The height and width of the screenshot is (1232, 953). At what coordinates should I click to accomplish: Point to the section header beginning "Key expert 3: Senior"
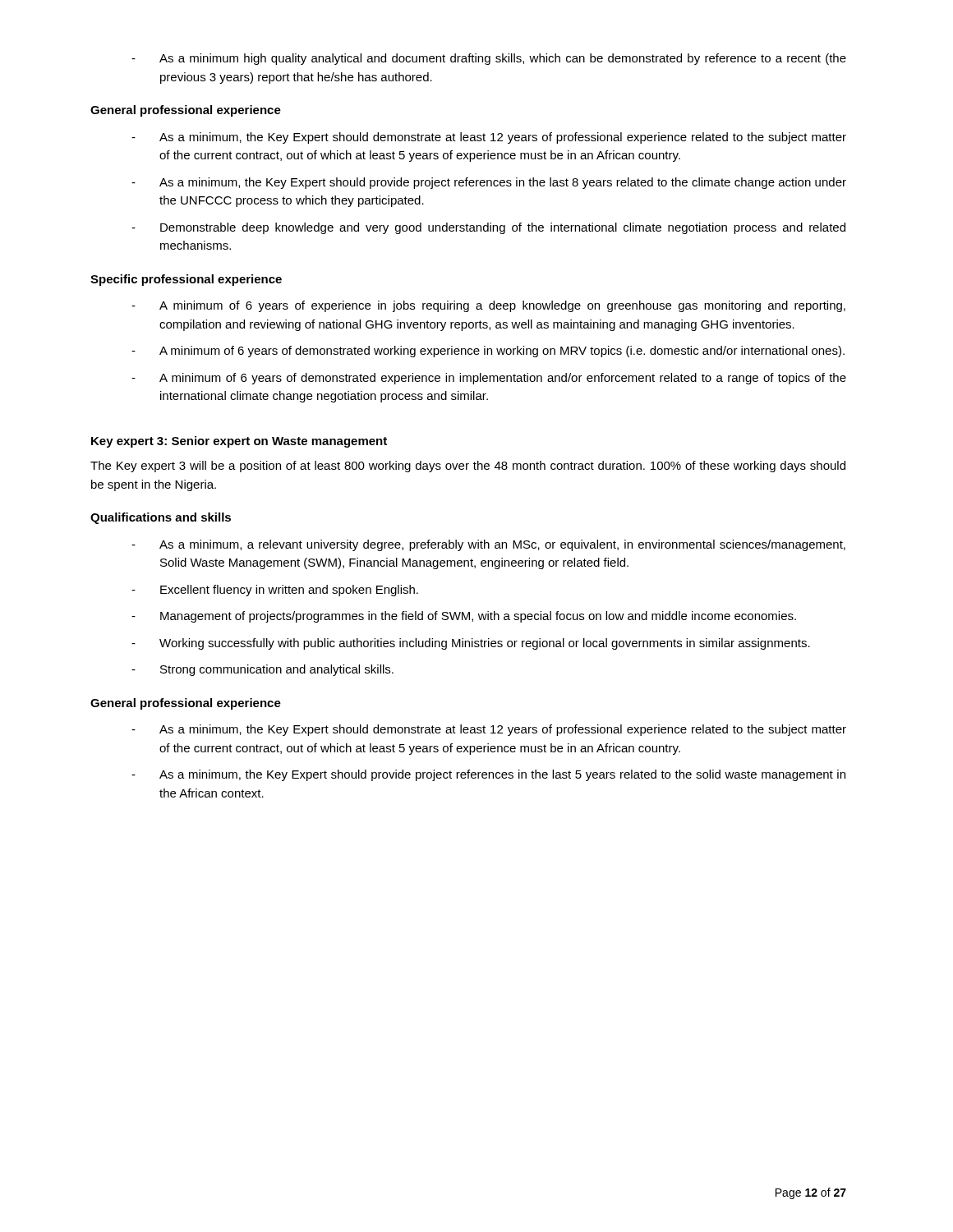tap(239, 440)
